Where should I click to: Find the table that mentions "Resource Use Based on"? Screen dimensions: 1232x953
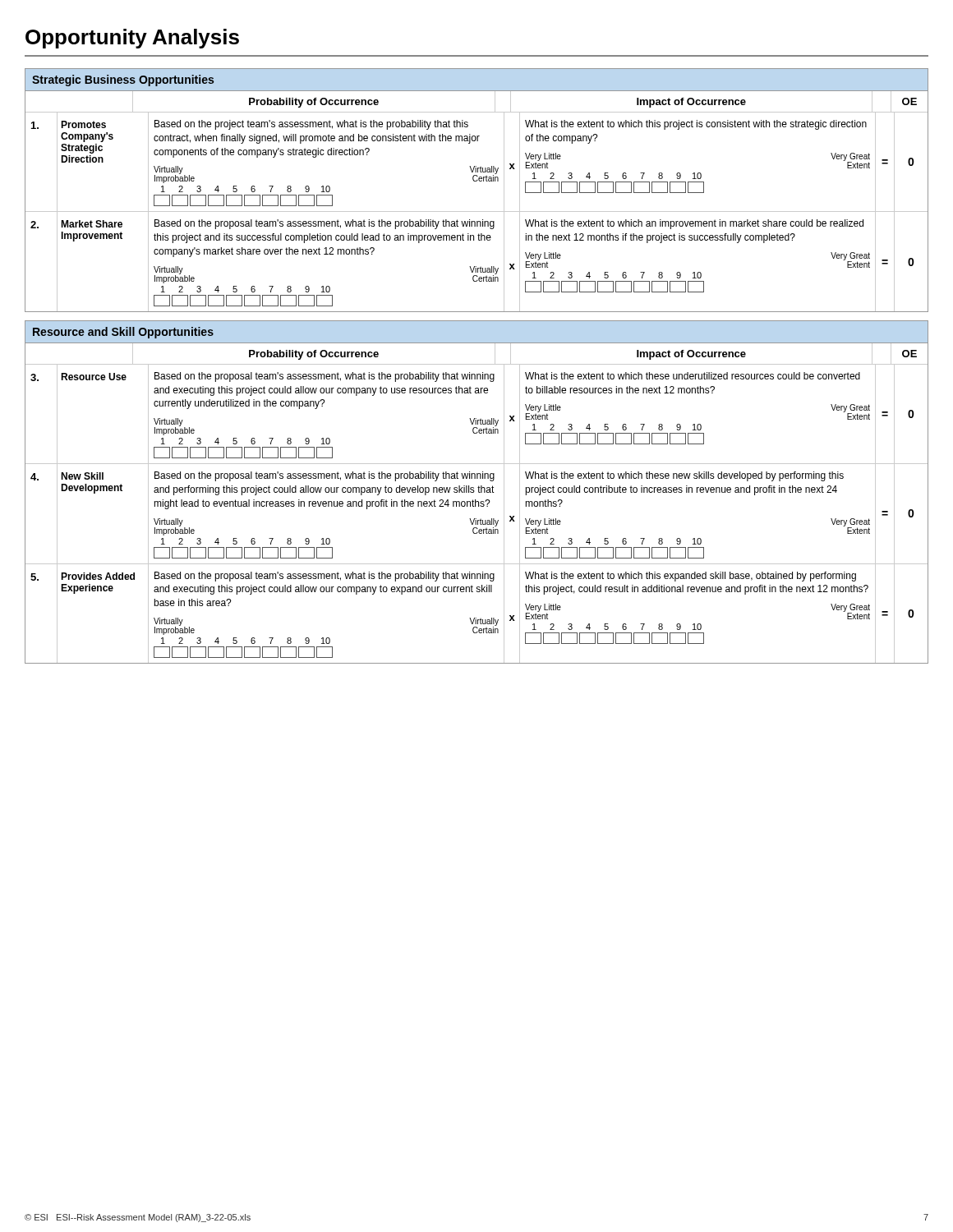point(476,414)
